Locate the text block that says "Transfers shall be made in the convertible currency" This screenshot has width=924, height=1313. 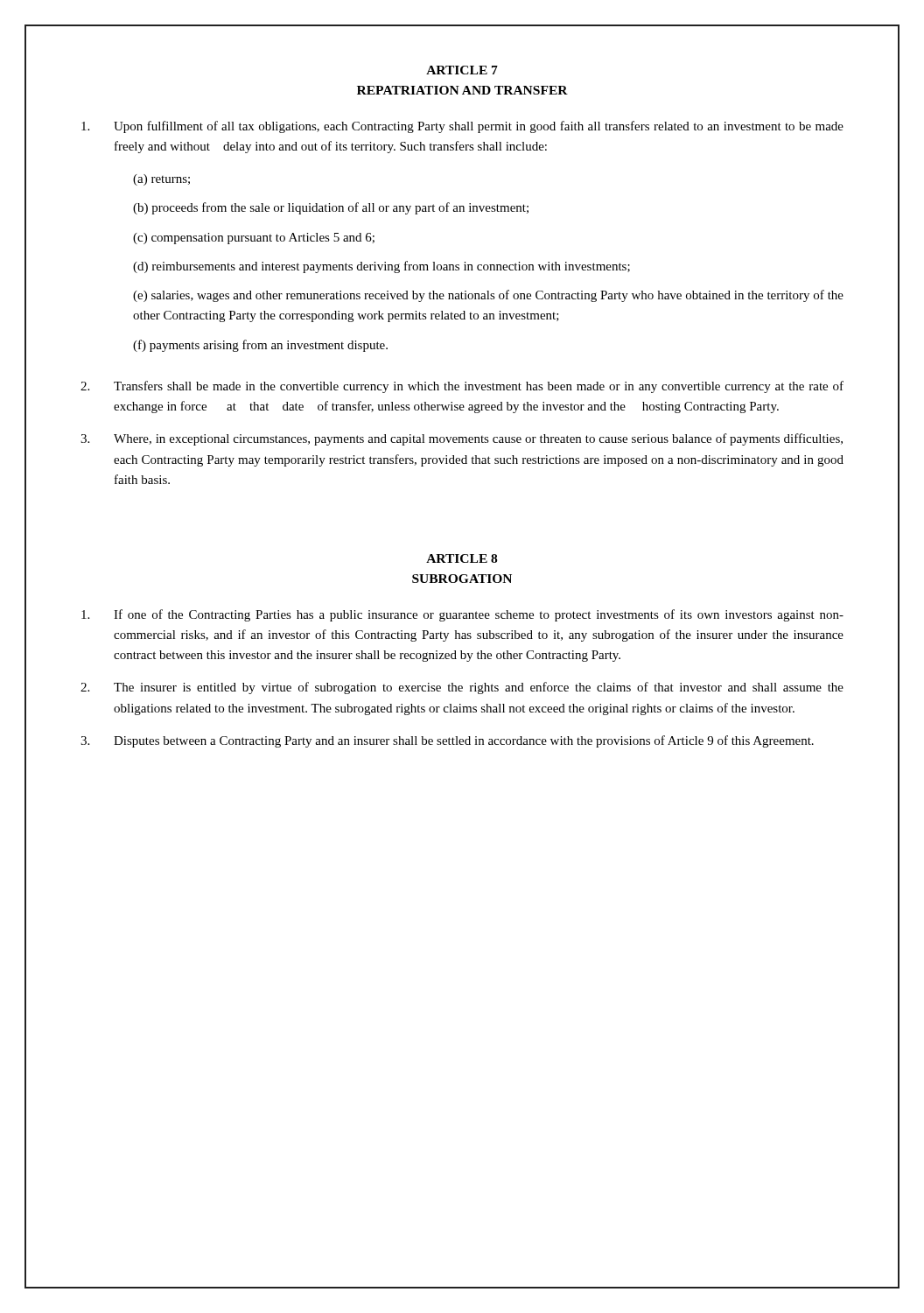(x=462, y=397)
